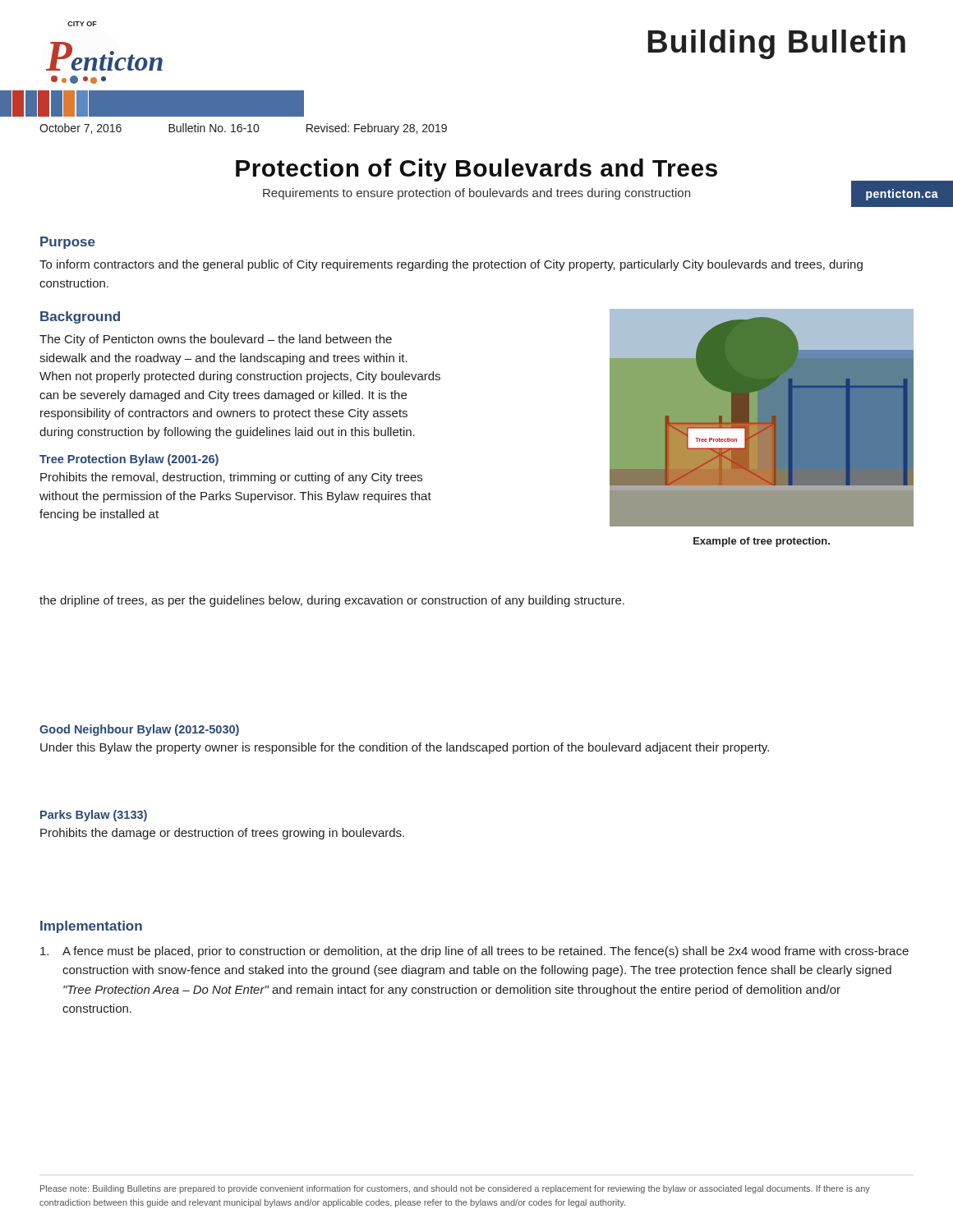Where is the passage that starts "Prohibits the damage or"?
953x1232 pixels.
[x=222, y=834]
